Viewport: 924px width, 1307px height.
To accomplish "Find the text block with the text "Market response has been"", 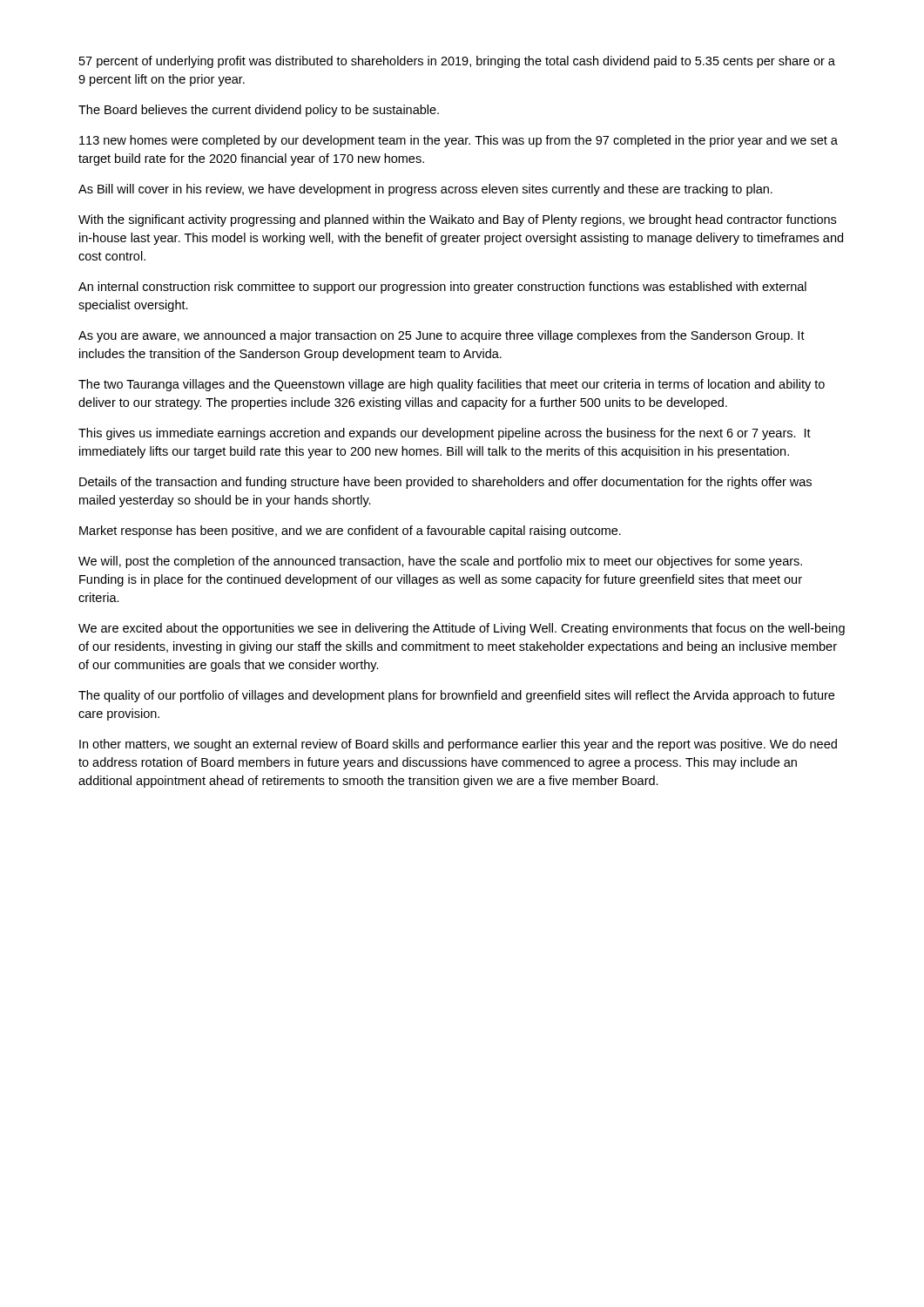I will click(350, 531).
